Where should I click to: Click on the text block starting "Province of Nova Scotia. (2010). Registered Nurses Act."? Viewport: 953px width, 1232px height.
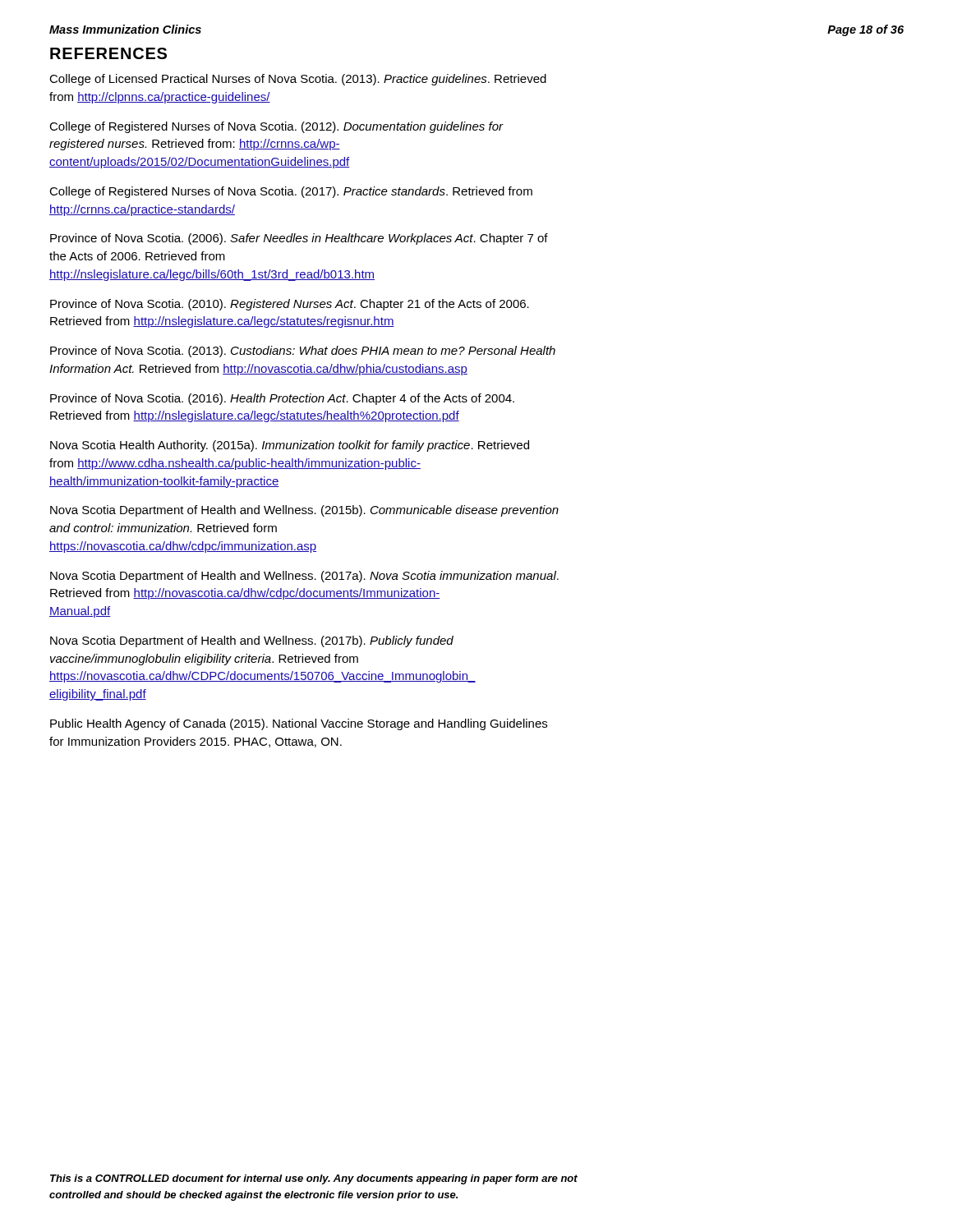tap(476, 312)
